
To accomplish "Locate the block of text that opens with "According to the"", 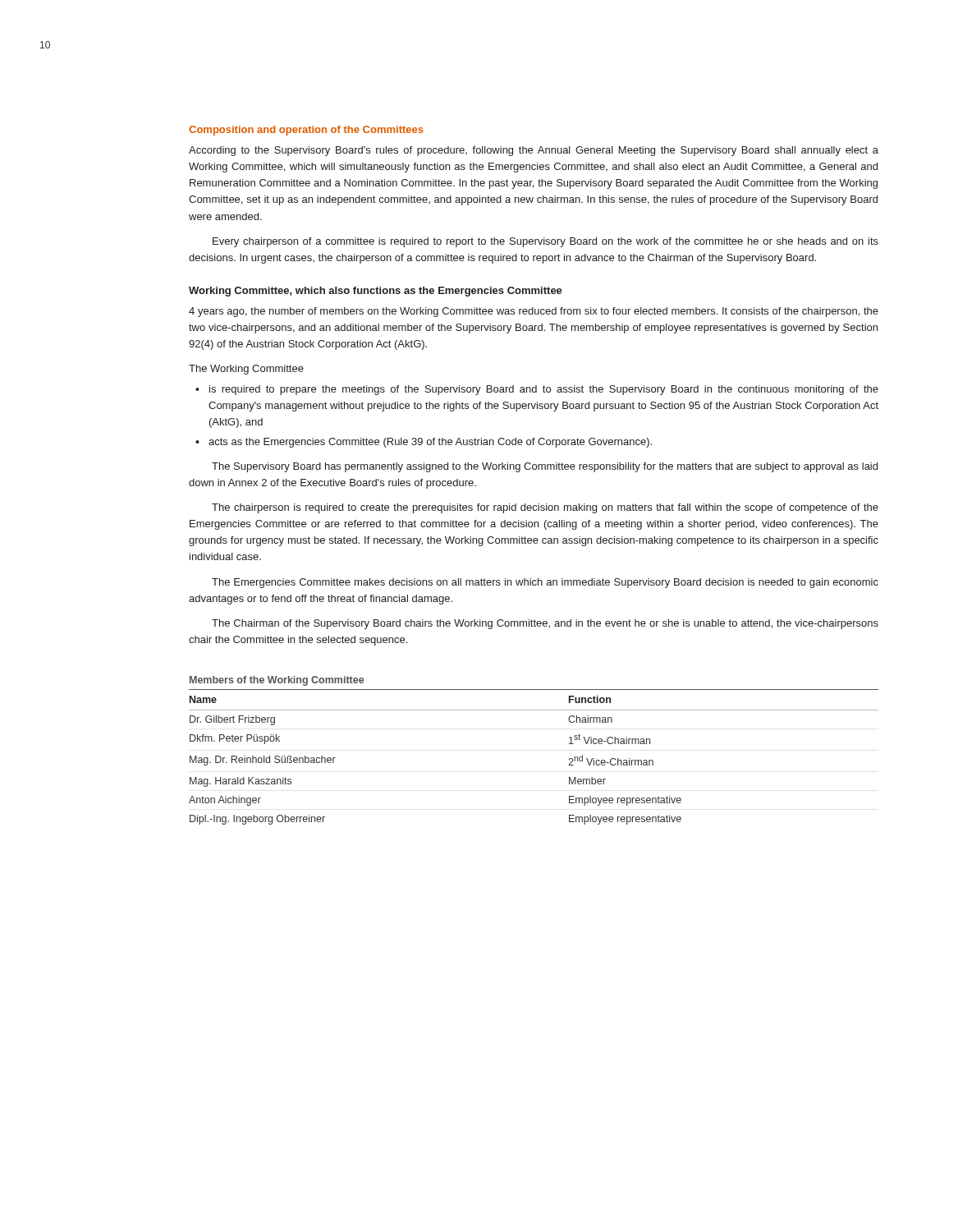I will (534, 183).
